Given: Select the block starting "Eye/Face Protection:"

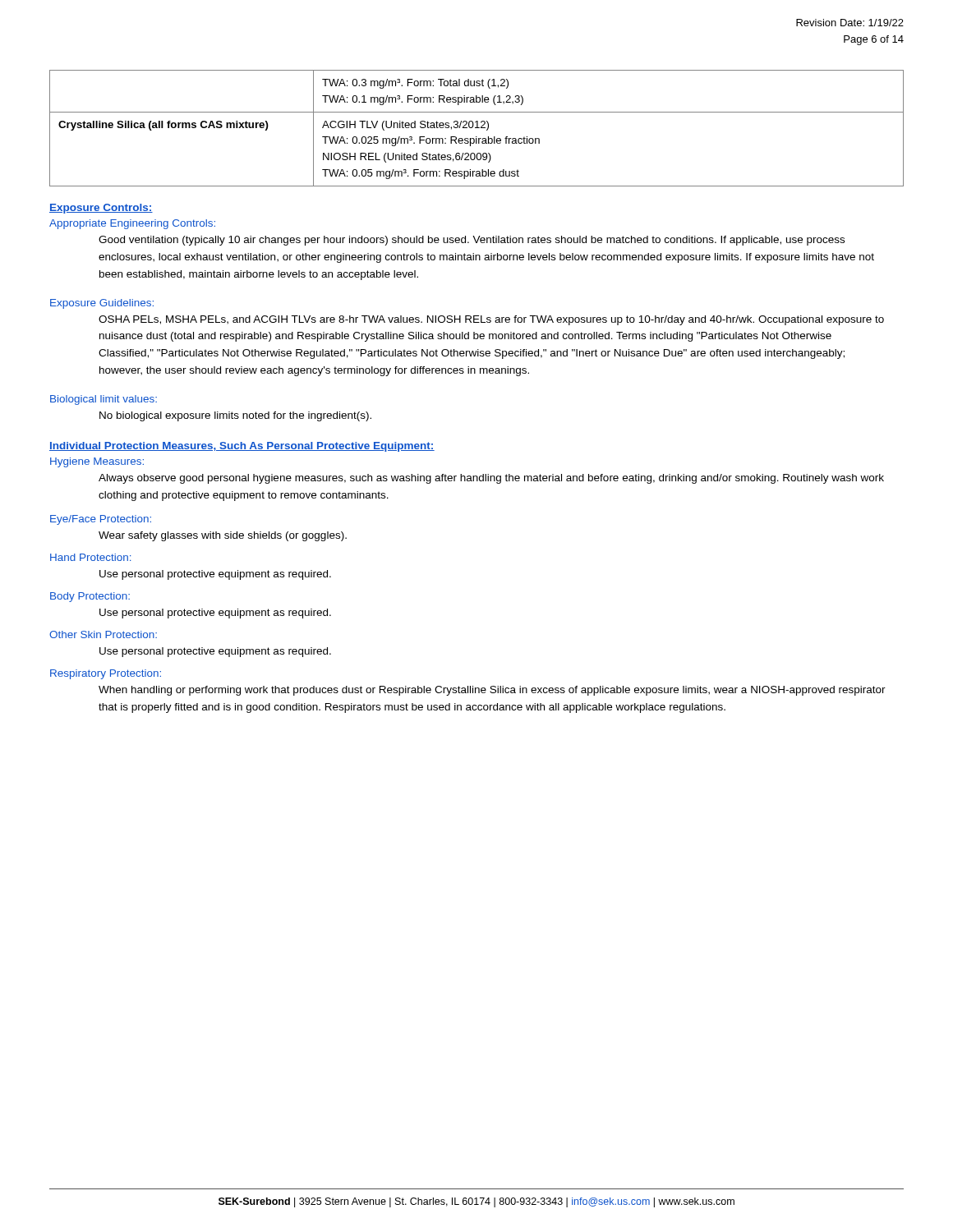Looking at the screenshot, I should click(101, 519).
